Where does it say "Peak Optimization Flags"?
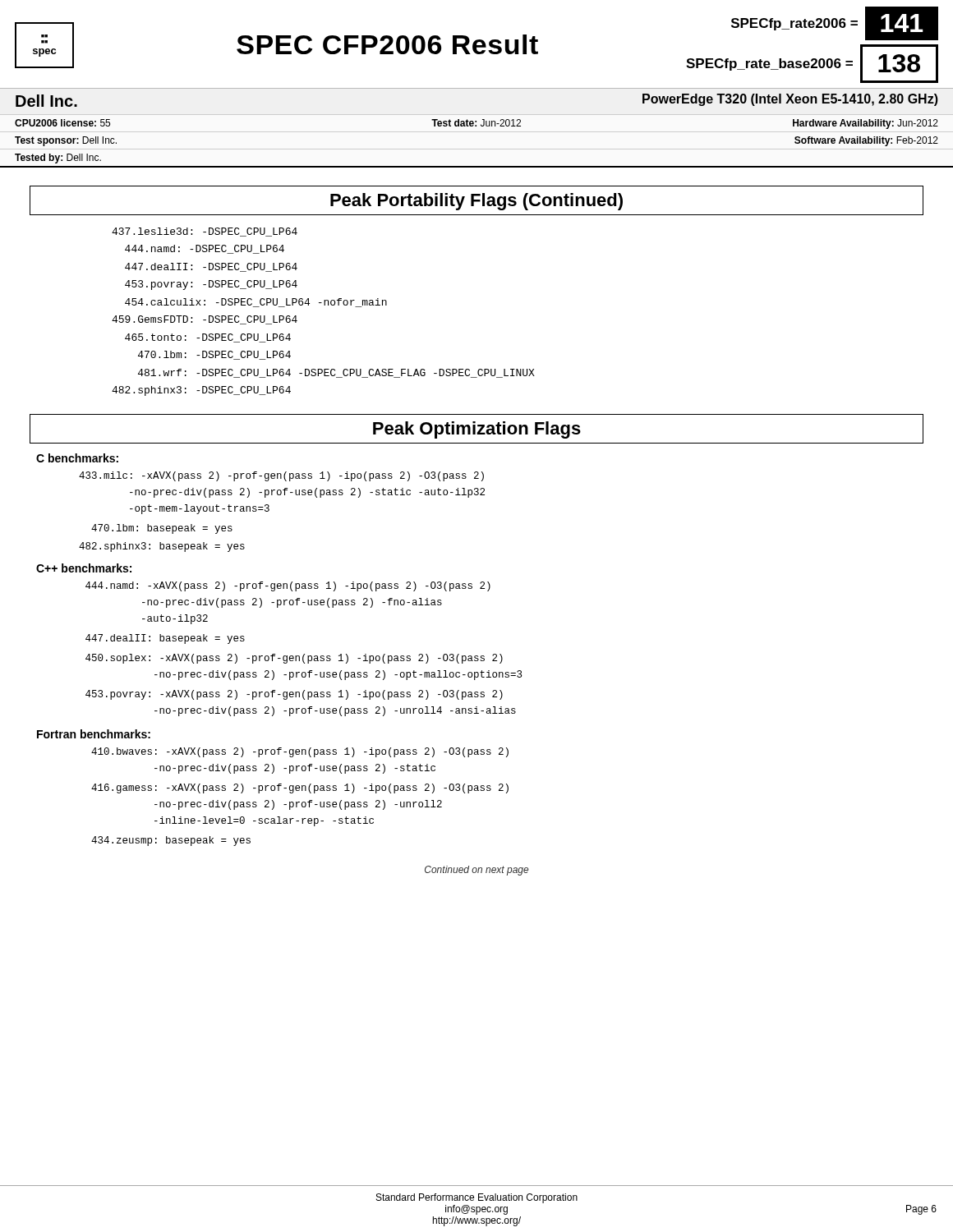This screenshot has width=953, height=1232. click(476, 429)
